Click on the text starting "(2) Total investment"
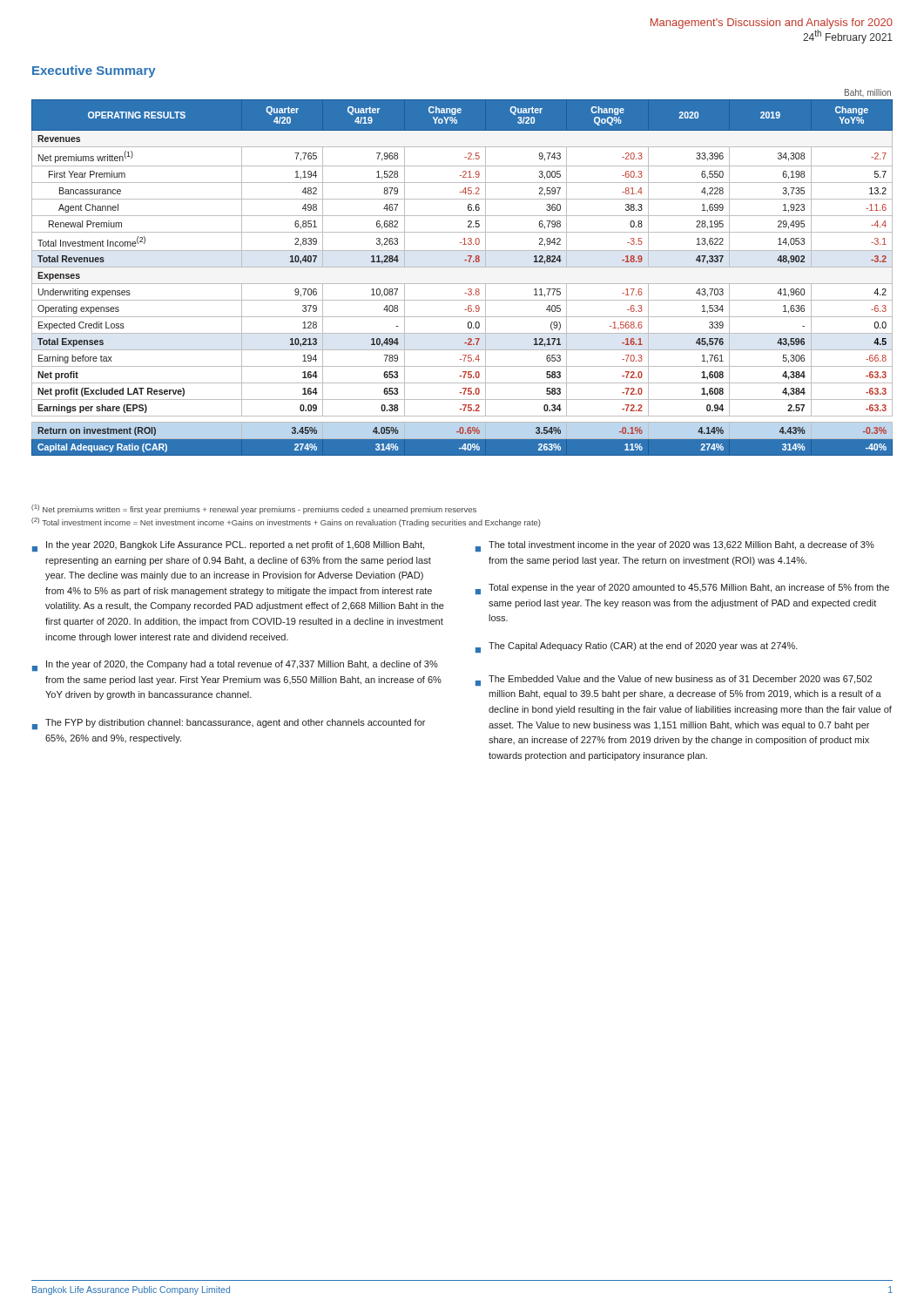924x1307 pixels. click(x=286, y=522)
